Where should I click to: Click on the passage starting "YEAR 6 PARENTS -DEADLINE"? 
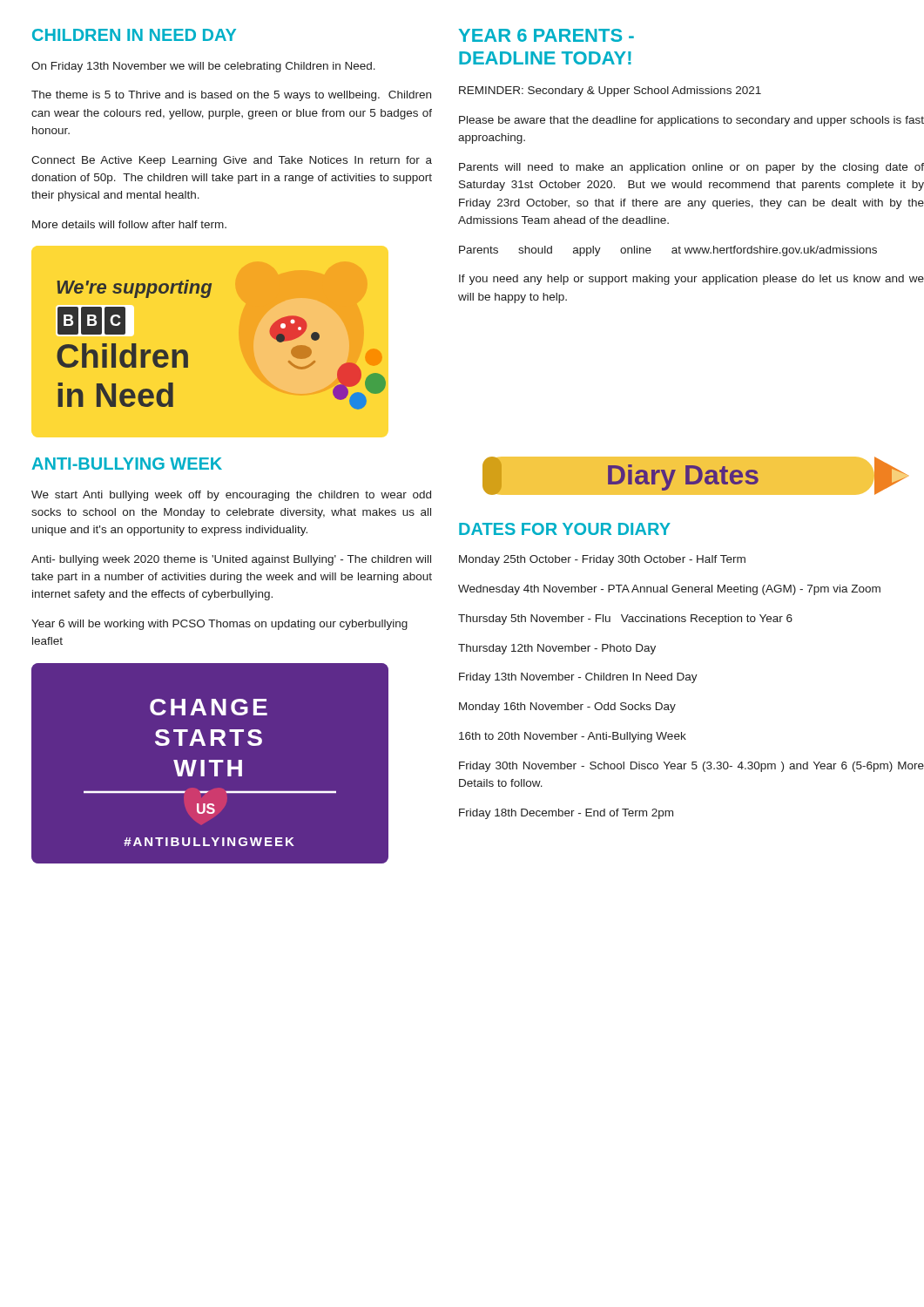point(546,35)
